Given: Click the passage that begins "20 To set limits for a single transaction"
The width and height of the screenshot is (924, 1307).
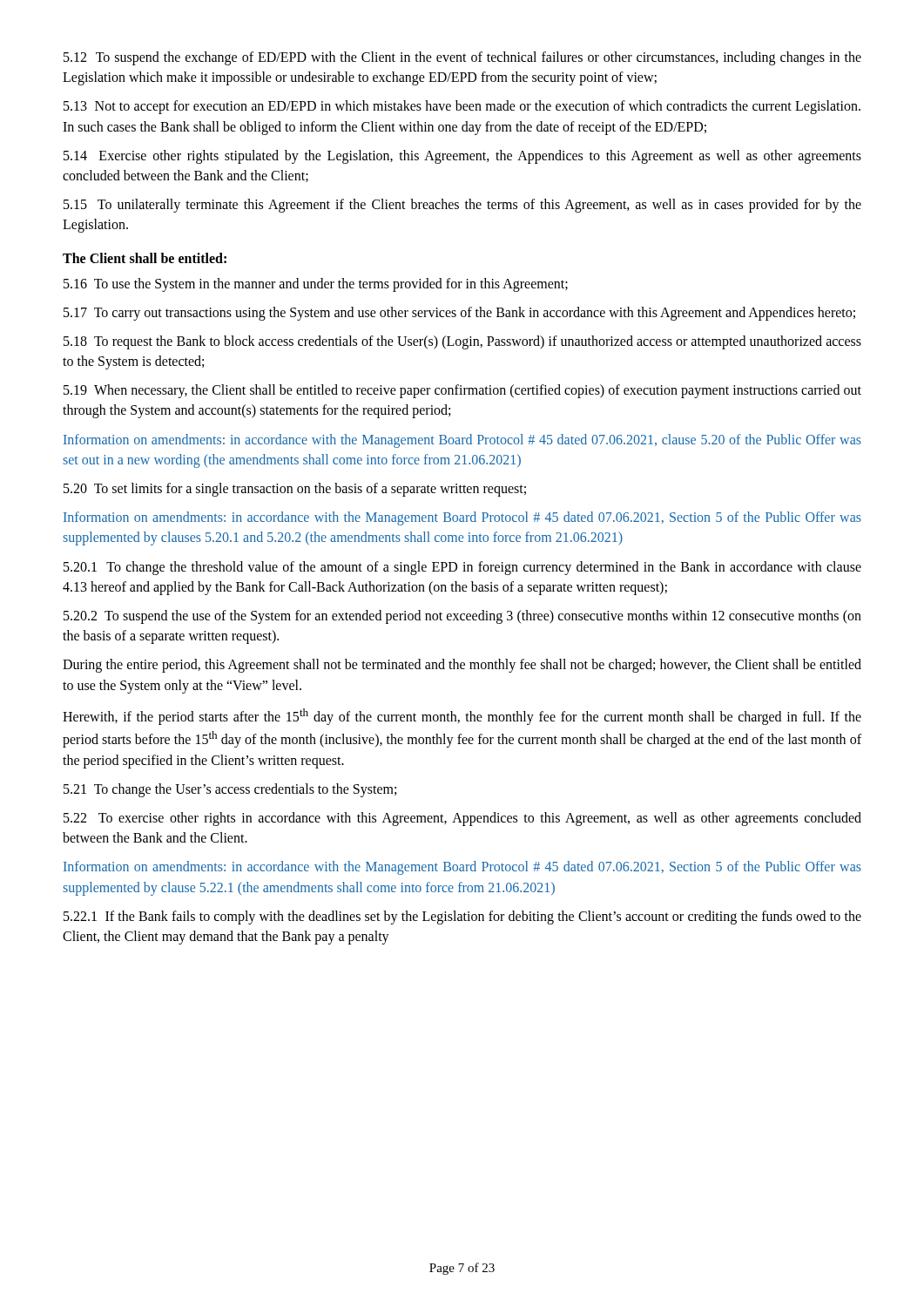Looking at the screenshot, I should point(295,488).
